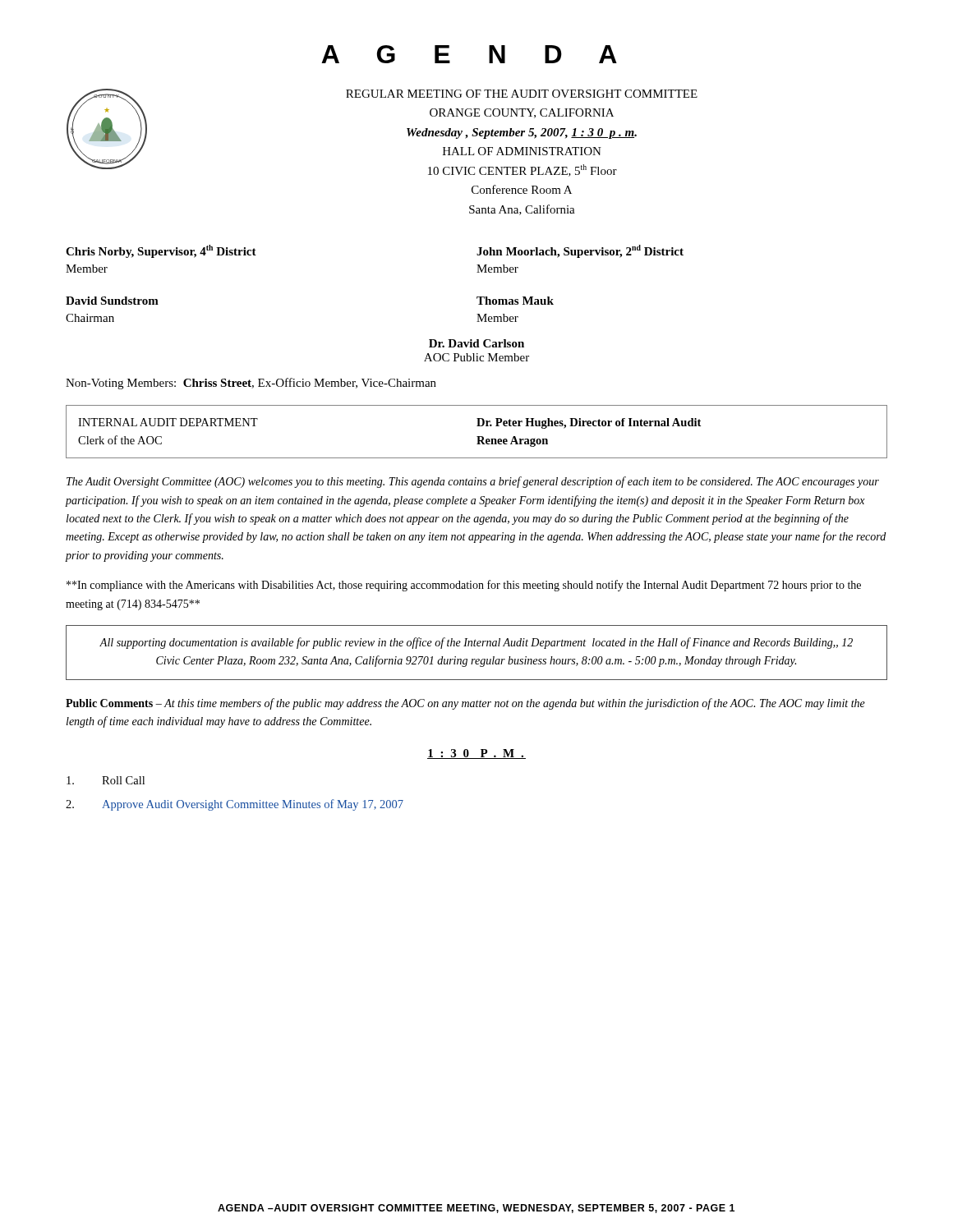Point to the text block starting "1 : 3"

[x=476, y=753]
